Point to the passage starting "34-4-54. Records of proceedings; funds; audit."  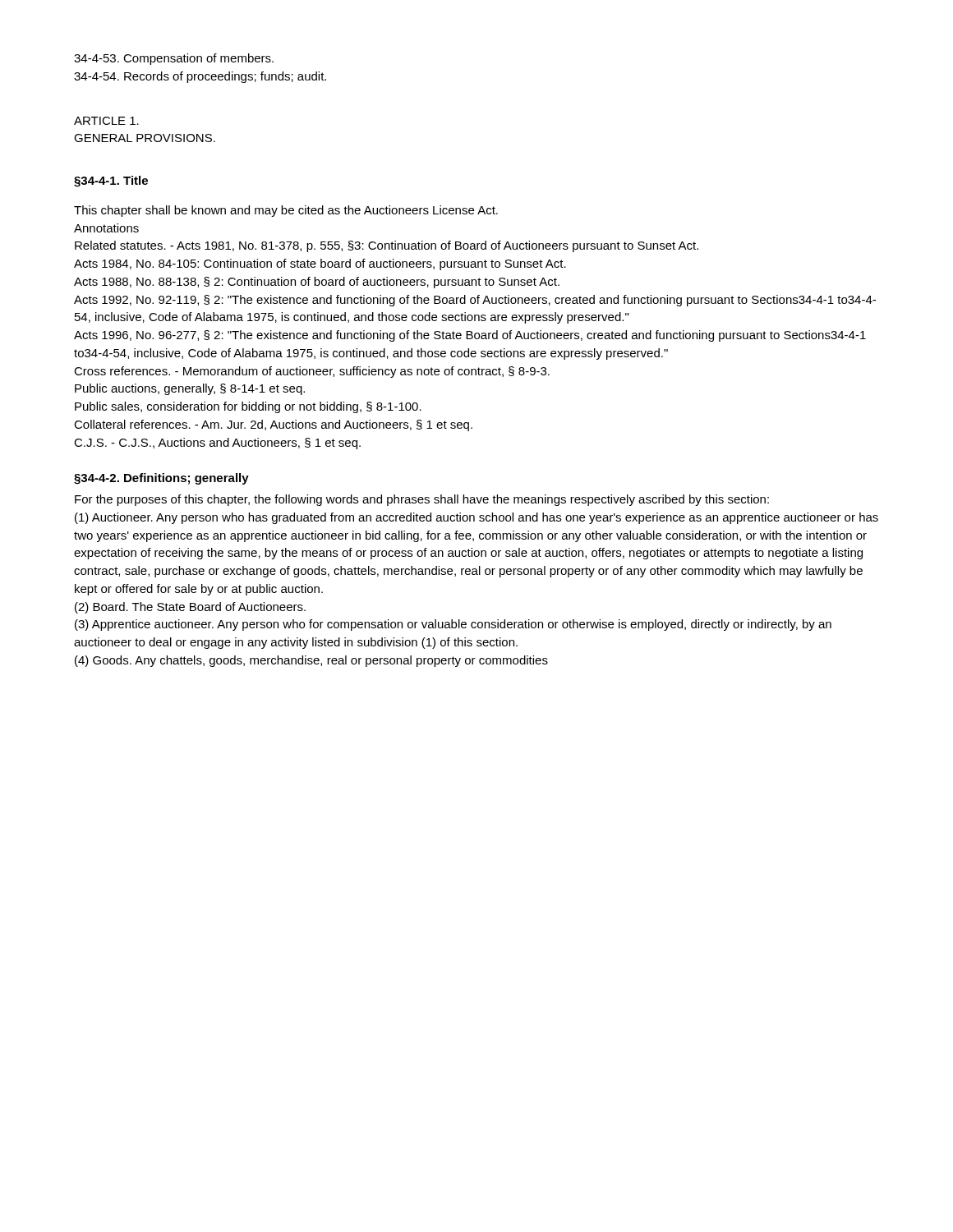tap(200, 77)
